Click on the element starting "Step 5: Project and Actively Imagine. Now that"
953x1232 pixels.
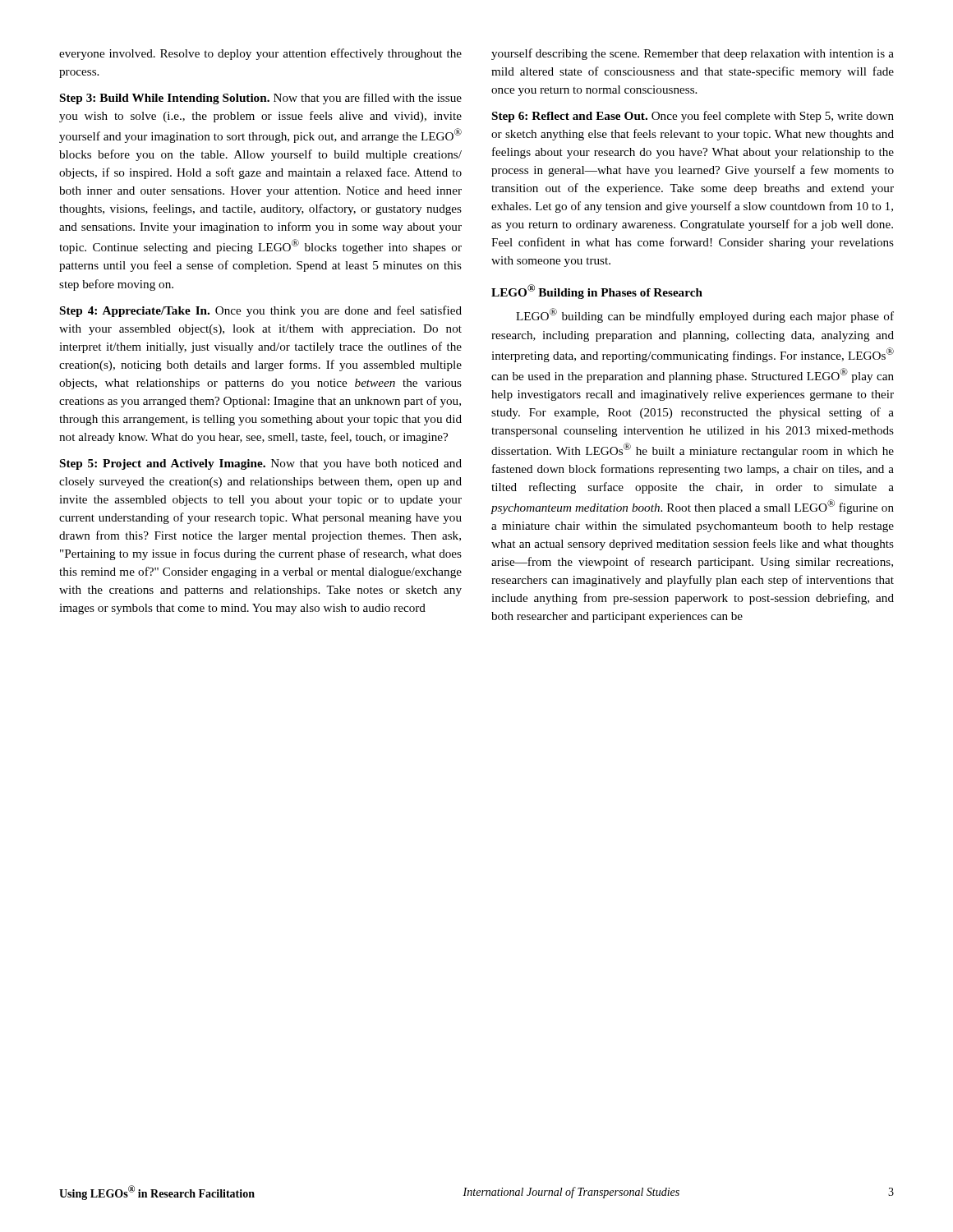point(260,535)
